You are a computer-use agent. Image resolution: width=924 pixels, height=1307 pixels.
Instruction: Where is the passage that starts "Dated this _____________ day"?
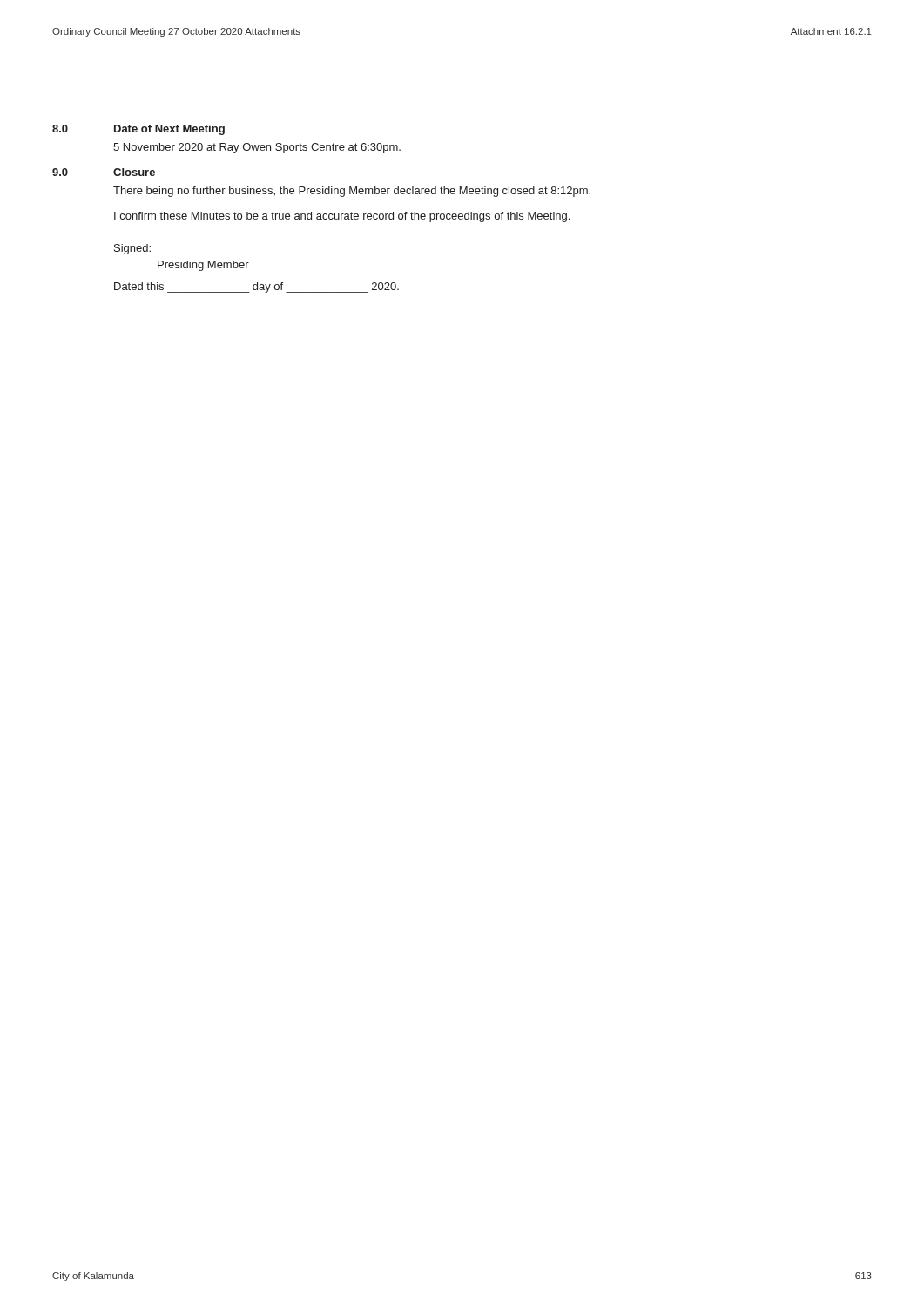[256, 286]
